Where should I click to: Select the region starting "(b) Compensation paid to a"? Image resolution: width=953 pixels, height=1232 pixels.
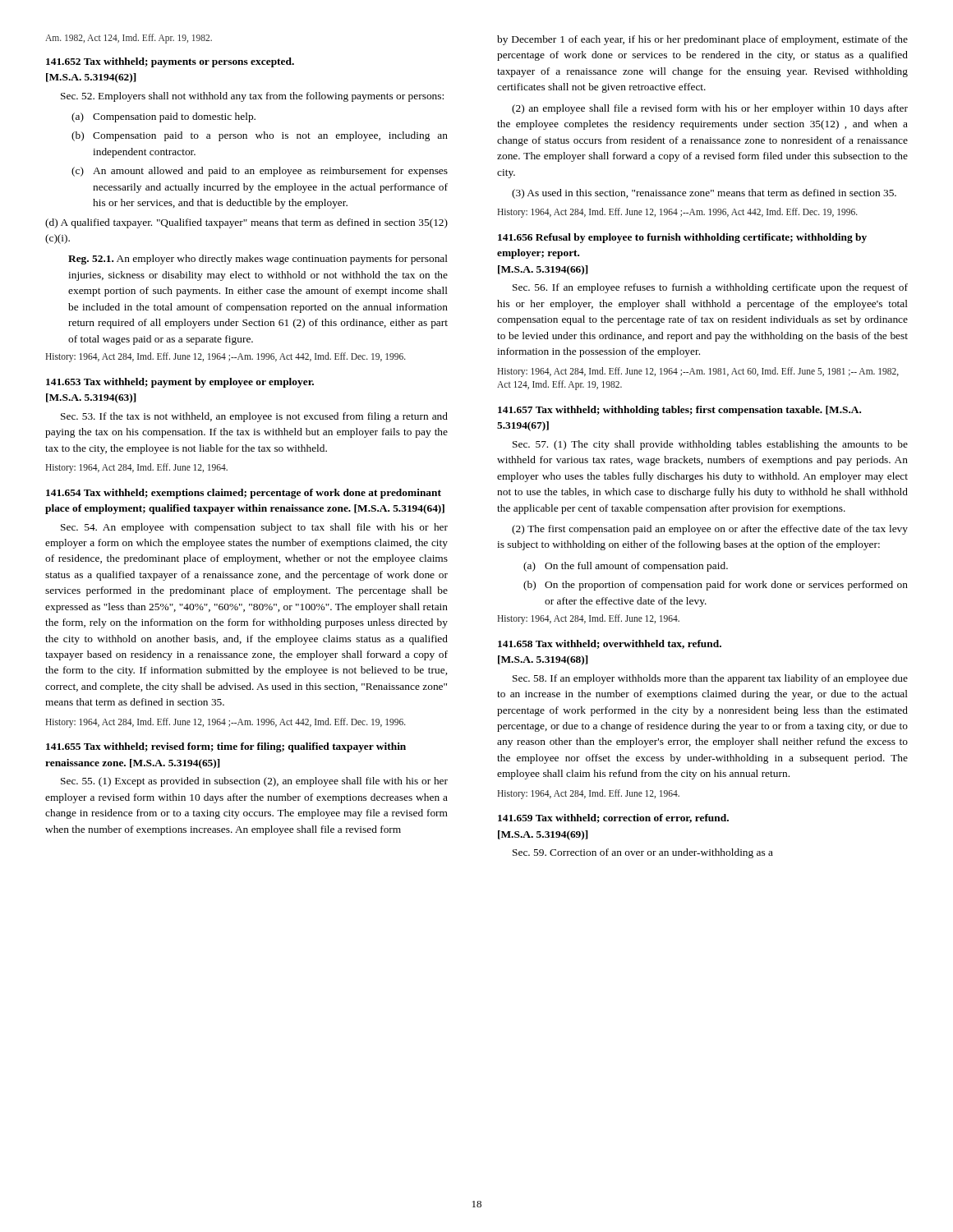(x=260, y=144)
